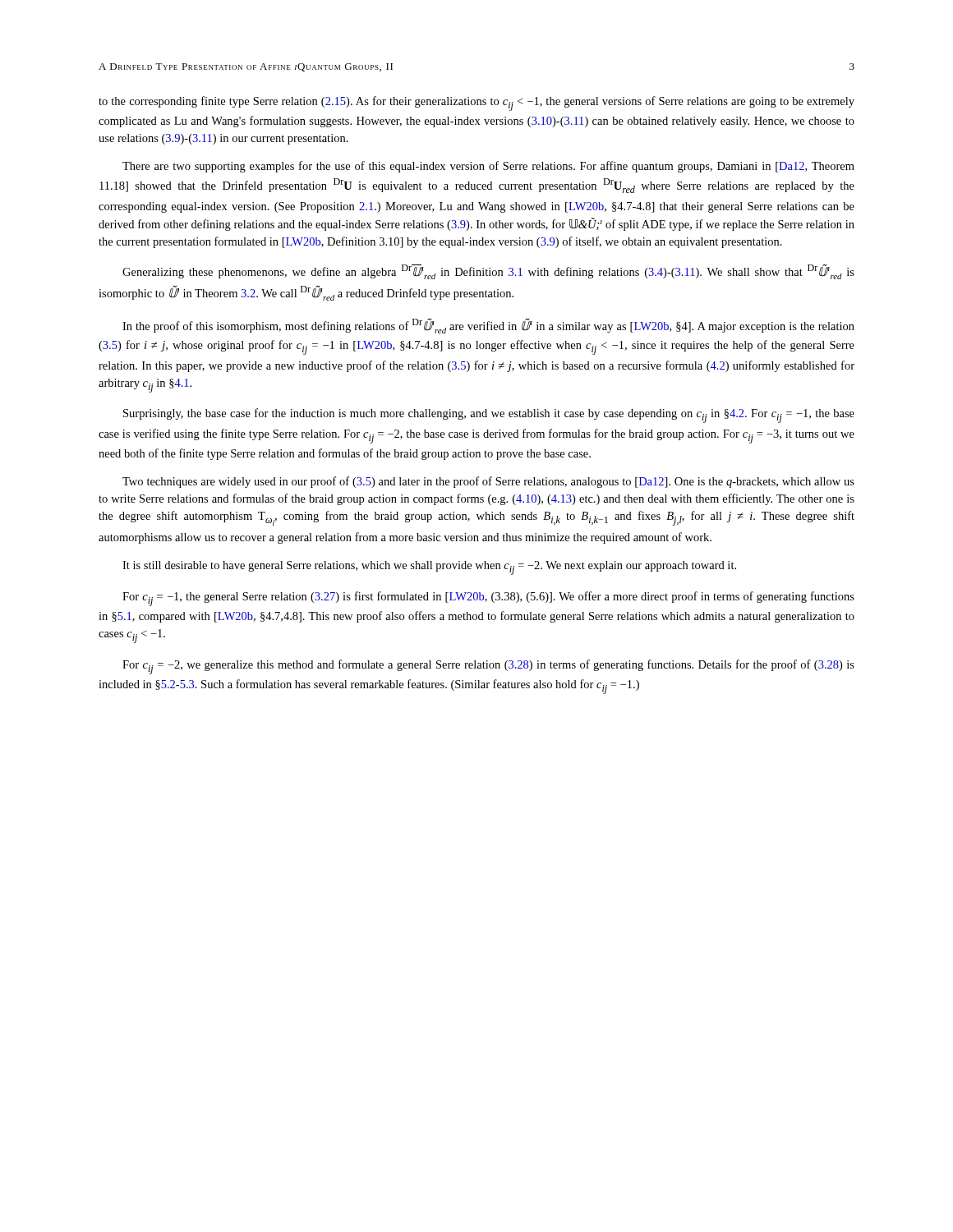This screenshot has width=953, height=1232.
Task: Find the passage starting "to the corresponding finite"
Action: pos(476,120)
